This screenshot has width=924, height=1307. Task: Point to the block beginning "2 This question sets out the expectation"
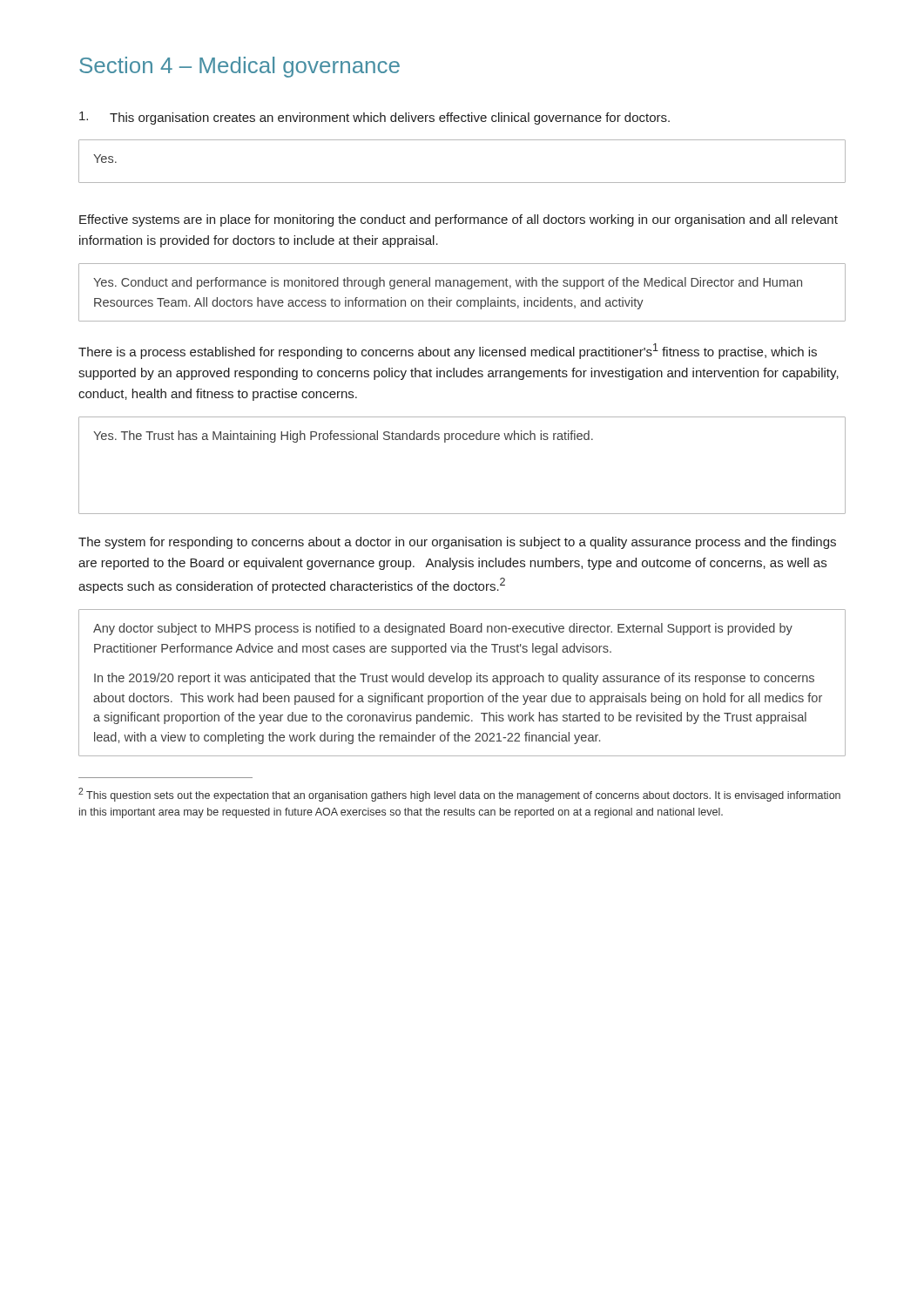[x=462, y=803]
